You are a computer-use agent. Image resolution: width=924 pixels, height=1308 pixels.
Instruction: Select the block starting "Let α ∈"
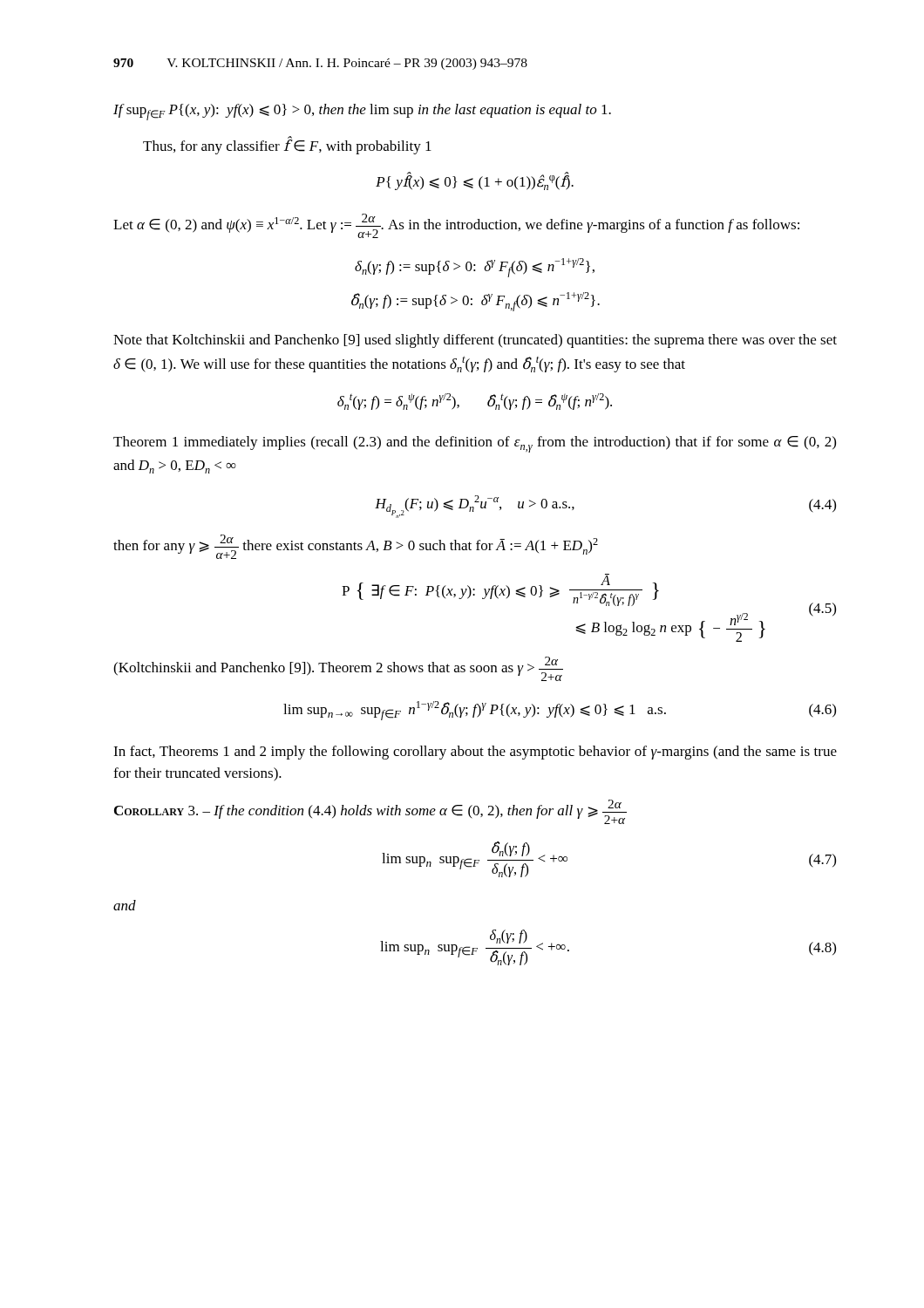pyautogui.click(x=457, y=226)
